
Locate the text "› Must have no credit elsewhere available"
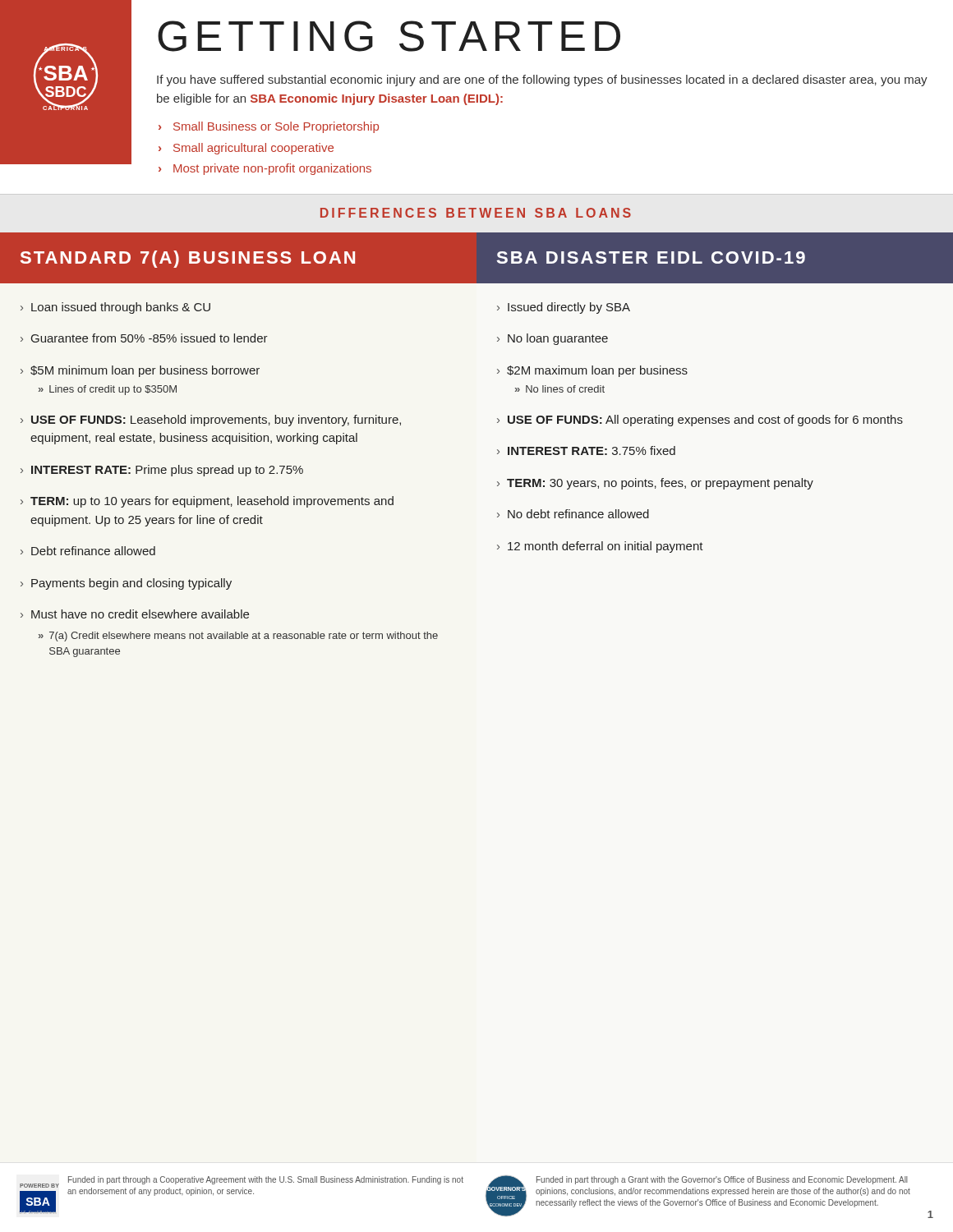(x=135, y=615)
